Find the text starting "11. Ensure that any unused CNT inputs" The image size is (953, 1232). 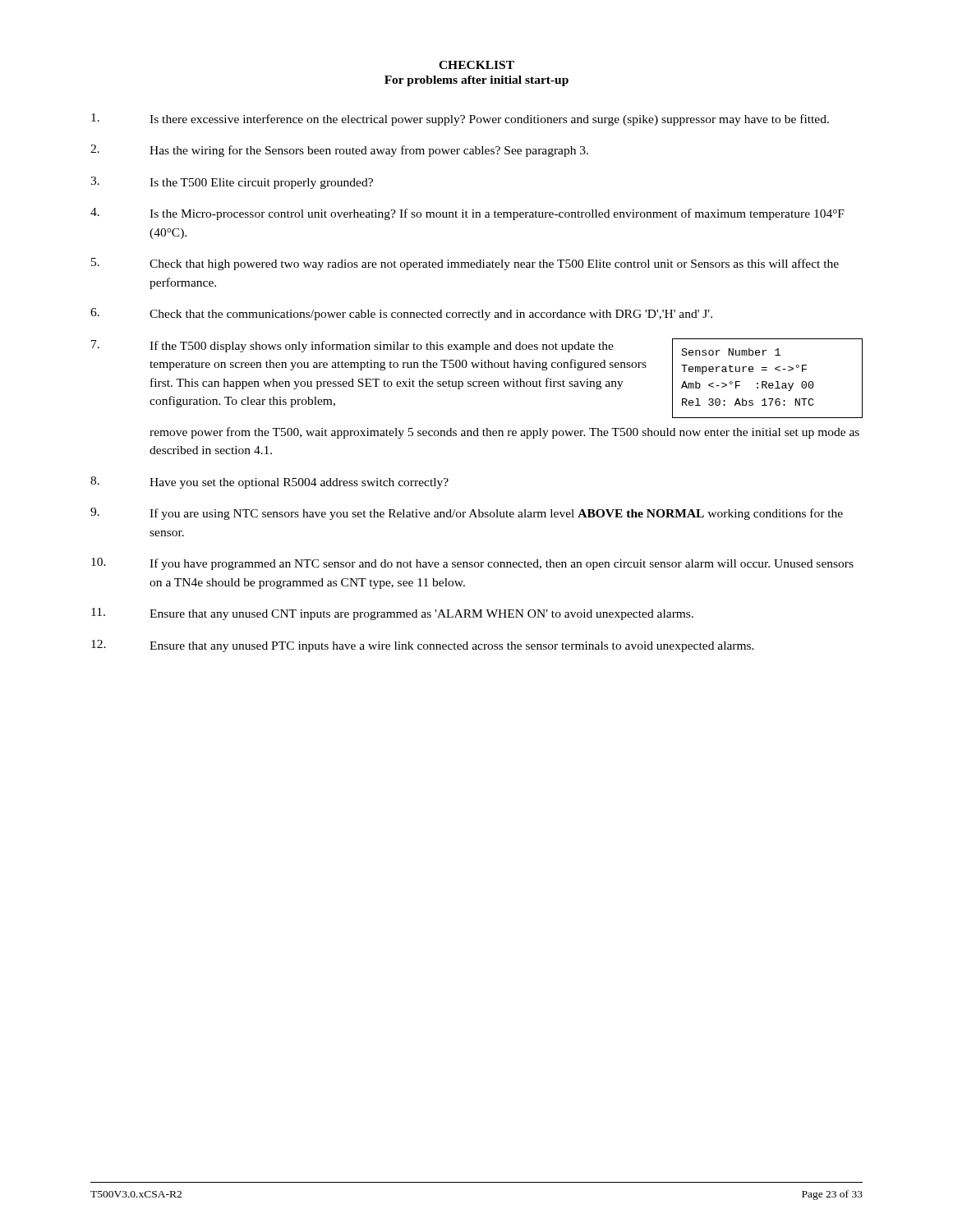click(476, 614)
